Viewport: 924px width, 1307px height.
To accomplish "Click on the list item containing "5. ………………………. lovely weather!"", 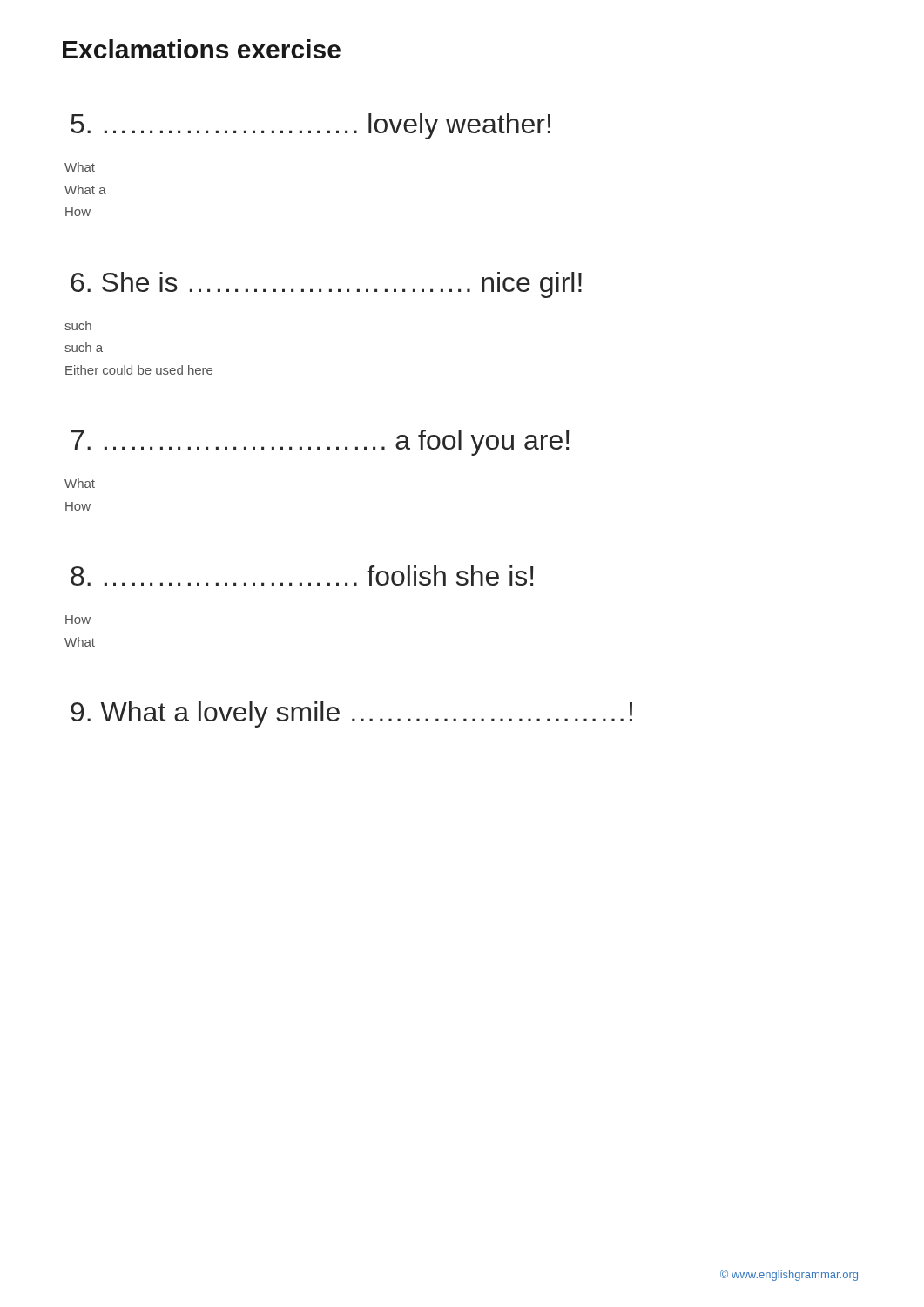I will 311,124.
